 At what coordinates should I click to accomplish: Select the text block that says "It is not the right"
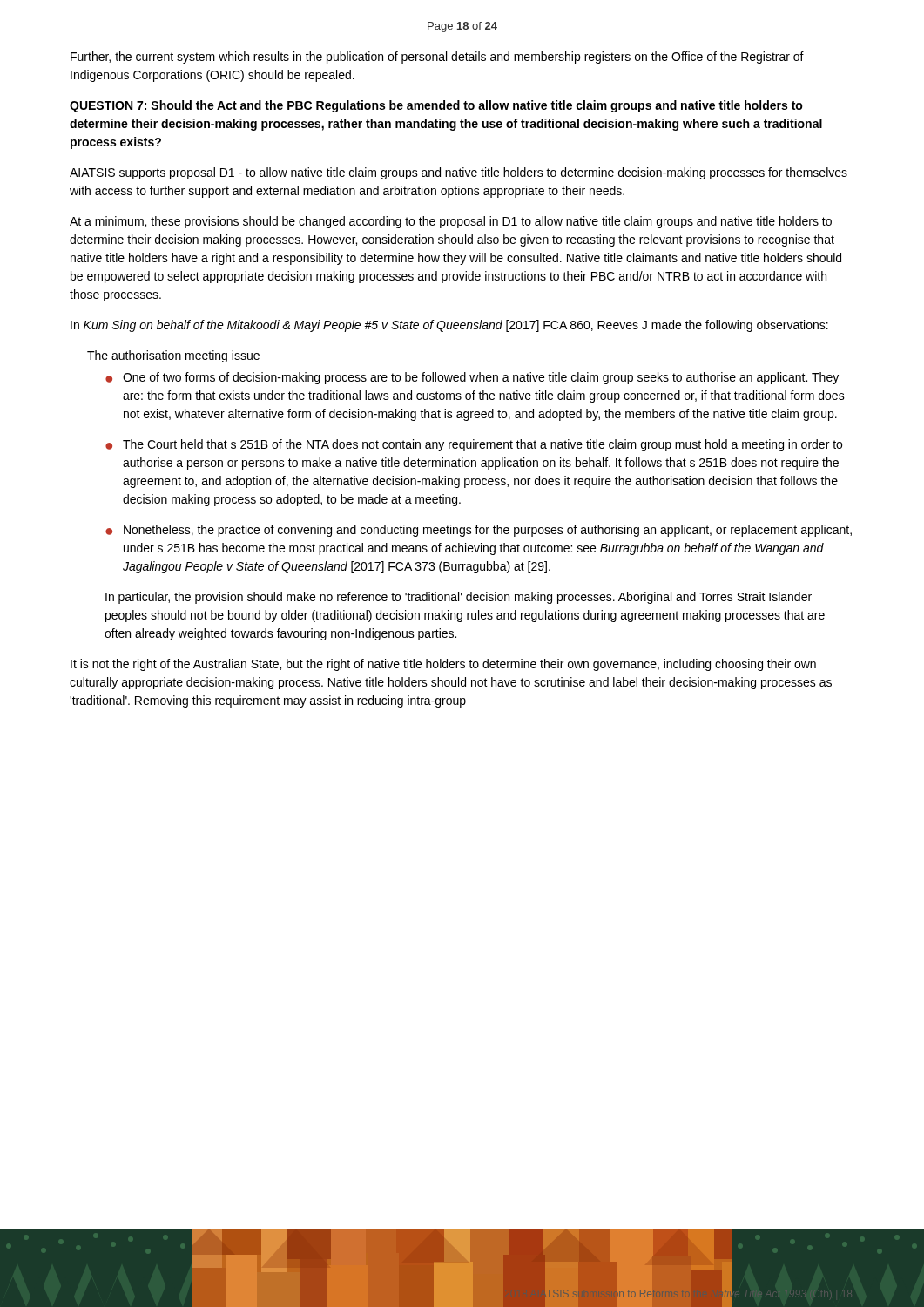click(x=451, y=682)
